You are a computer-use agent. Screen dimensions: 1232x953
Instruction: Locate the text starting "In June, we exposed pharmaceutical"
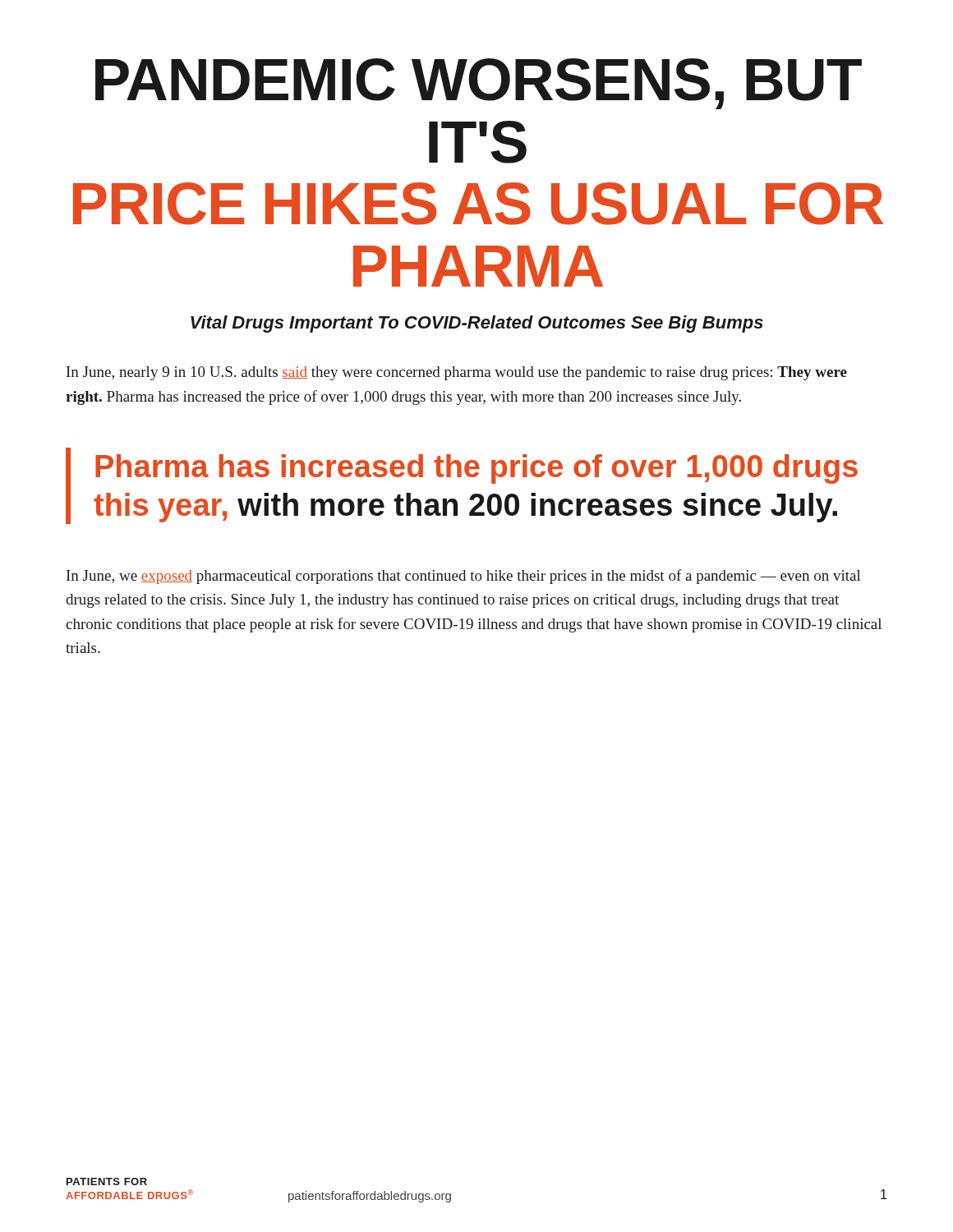click(474, 612)
